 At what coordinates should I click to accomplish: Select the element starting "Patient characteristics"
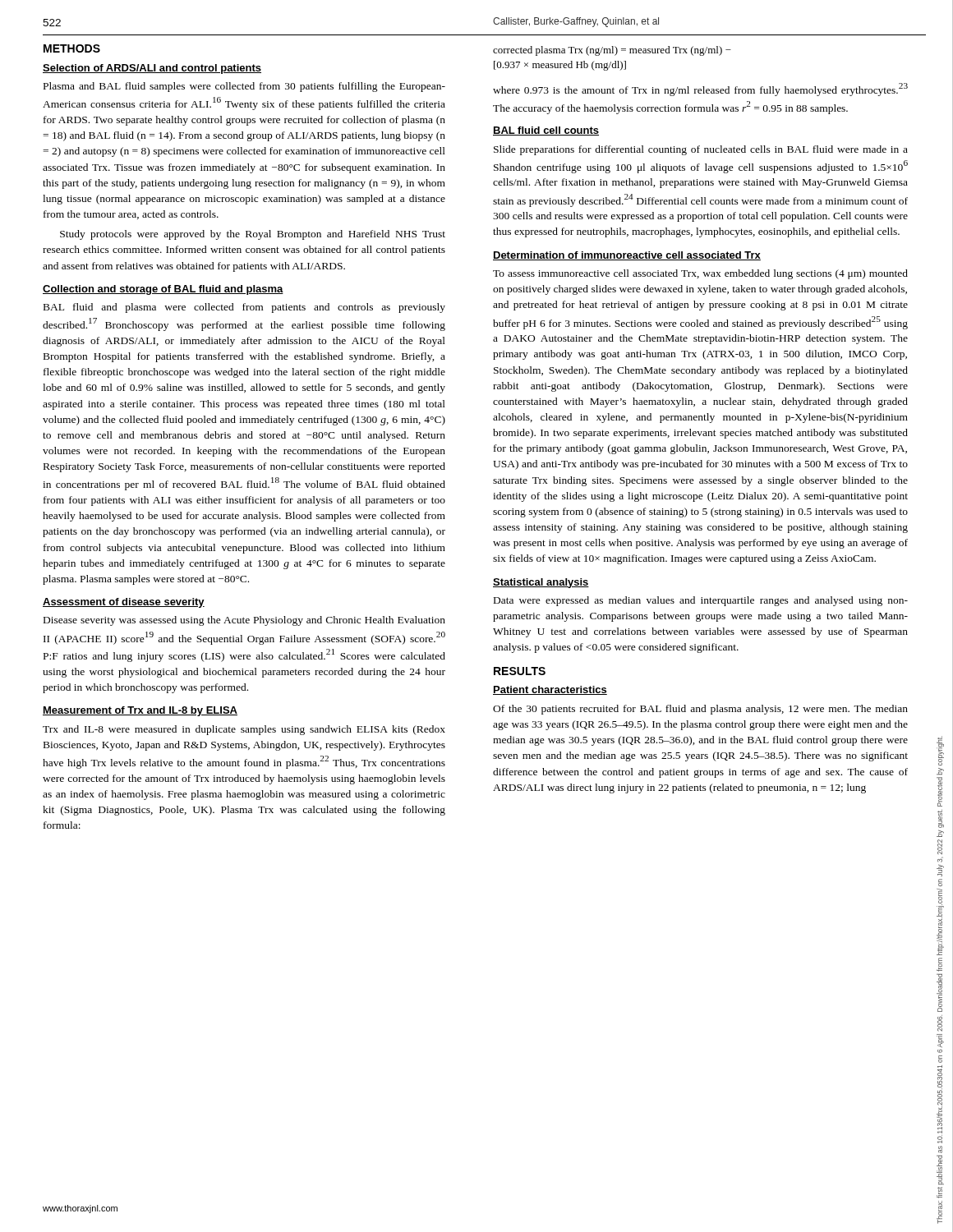550,690
